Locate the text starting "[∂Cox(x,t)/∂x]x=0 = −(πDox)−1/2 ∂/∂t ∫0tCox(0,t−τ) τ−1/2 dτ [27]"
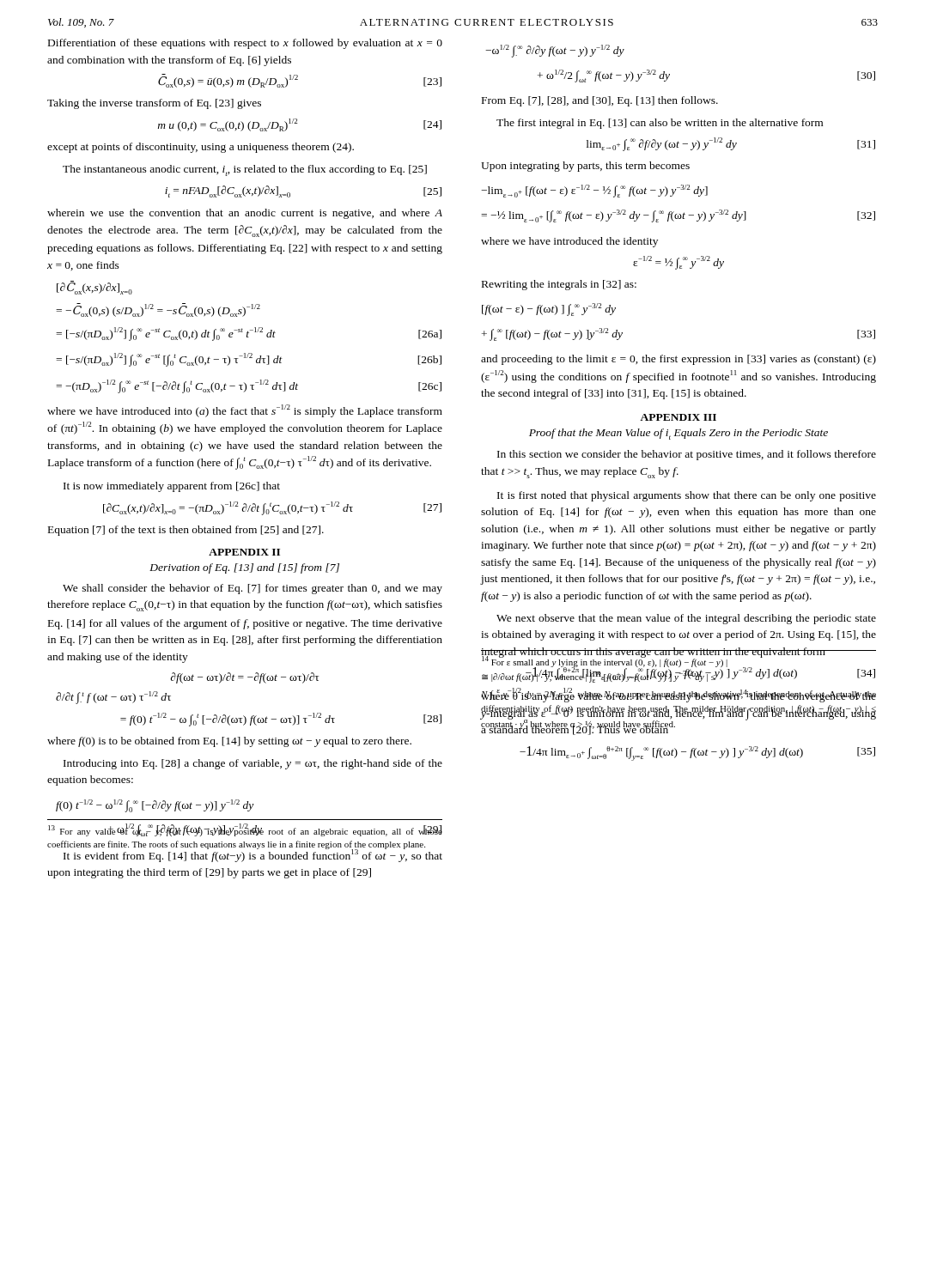The height and width of the screenshot is (1288, 925). pyautogui.click(x=245, y=508)
